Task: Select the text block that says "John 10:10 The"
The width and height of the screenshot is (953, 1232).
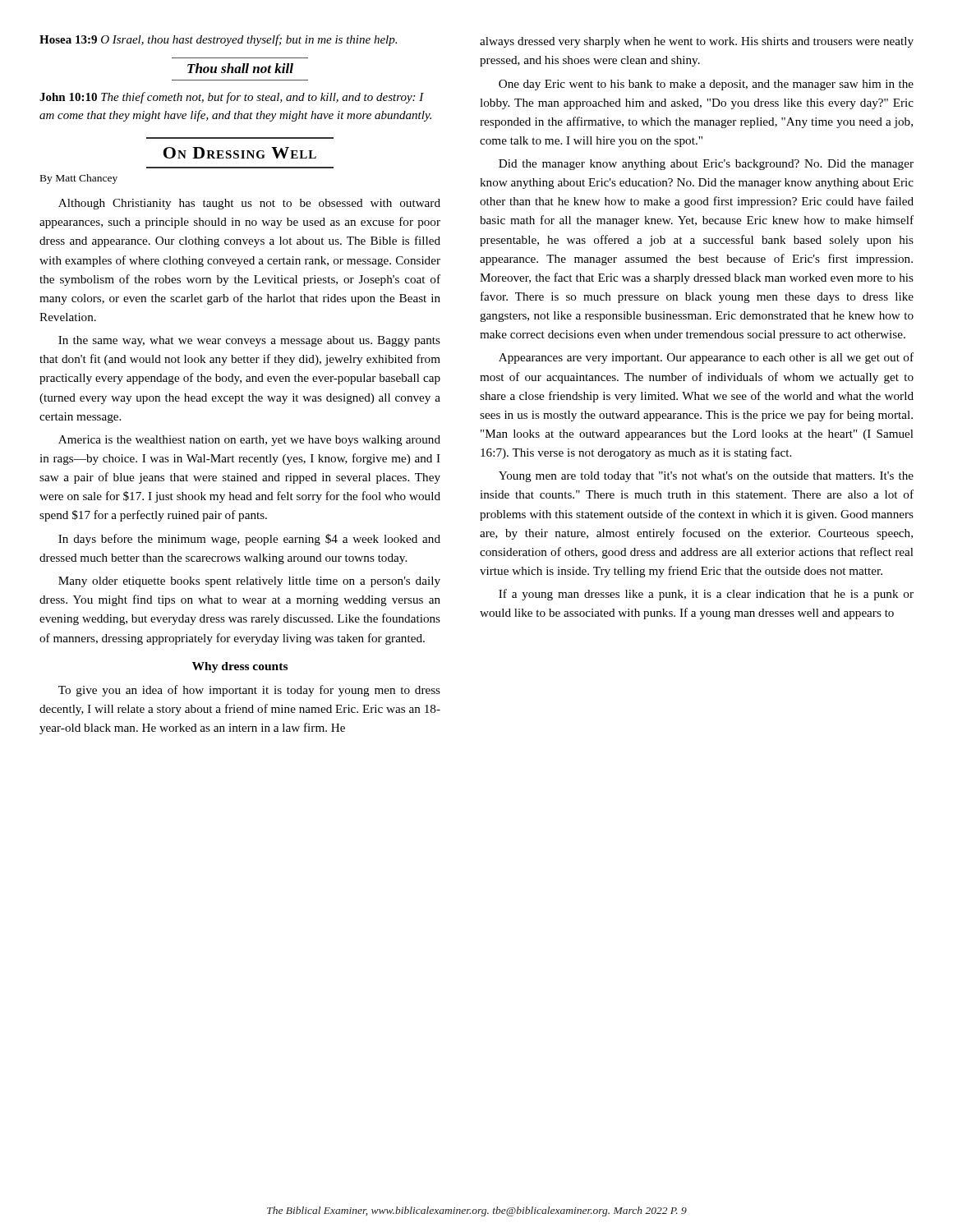Action: coord(236,106)
